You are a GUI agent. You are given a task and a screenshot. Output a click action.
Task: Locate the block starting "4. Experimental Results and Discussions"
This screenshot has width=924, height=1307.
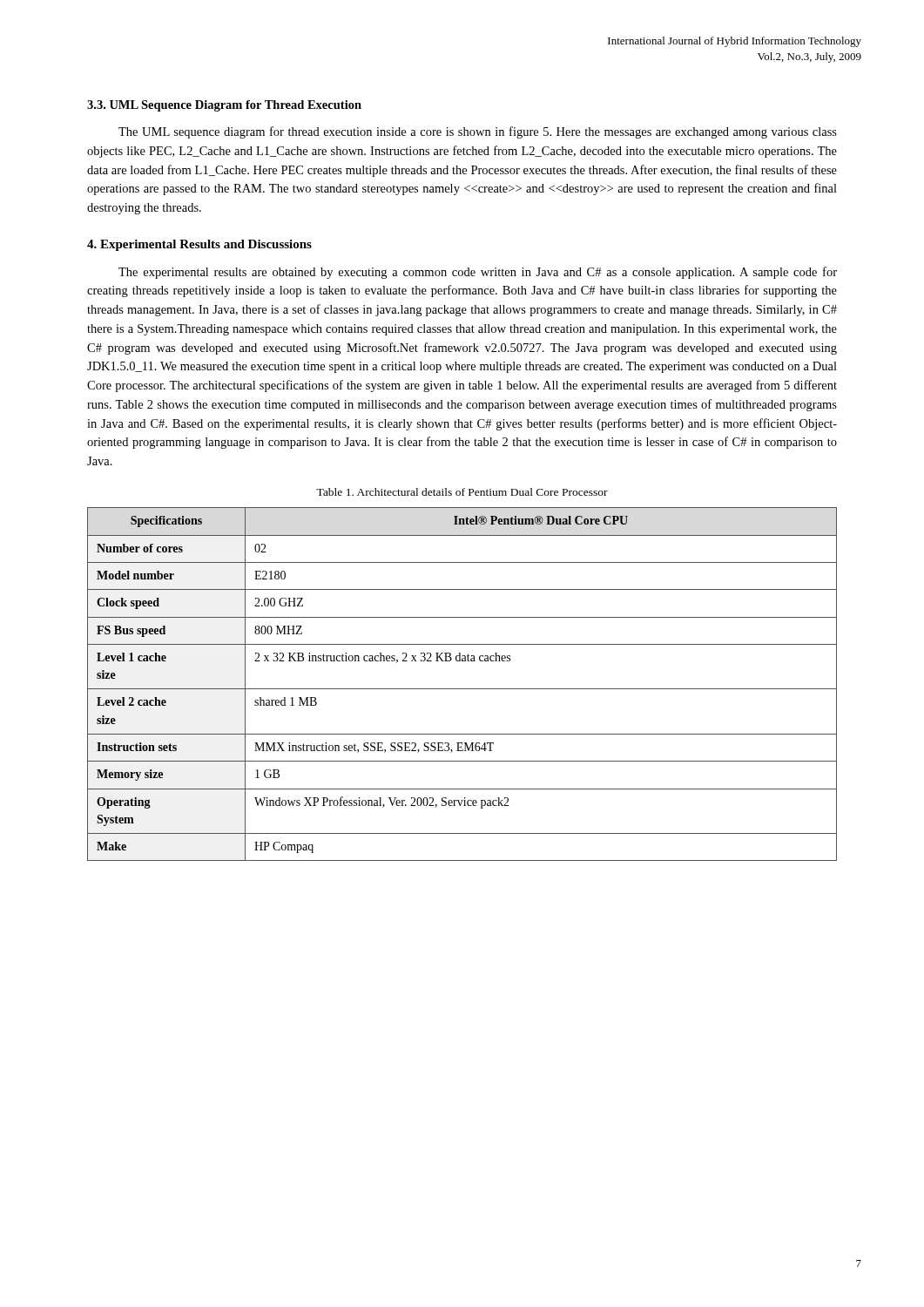pos(199,244)
